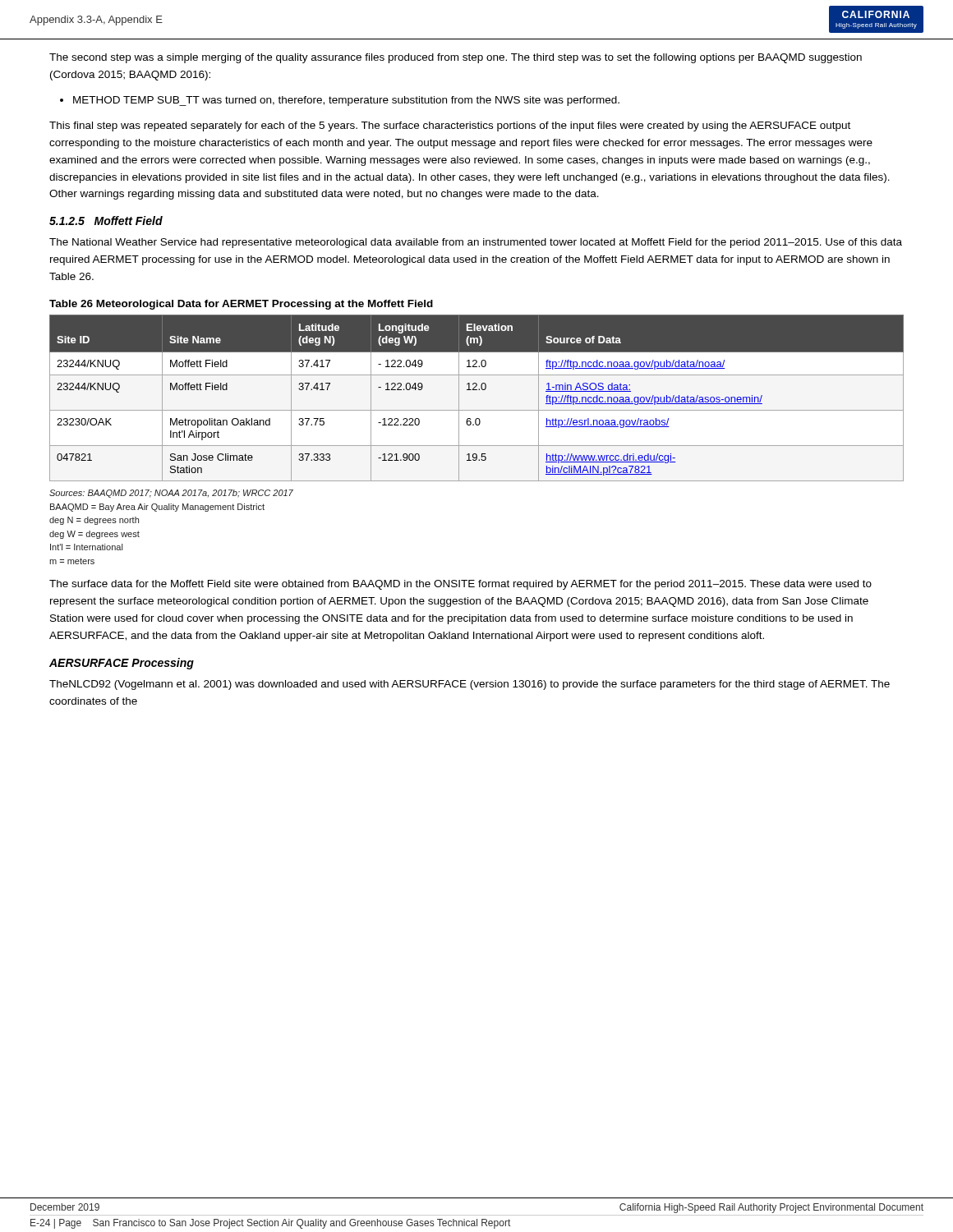Locate the block of text that opens with "Sources: BAAQMD 2017; NOAA 2017a, 2017b; WRCC 2017"
Viewport: 953px width, 1232px height.
[171, 494]
